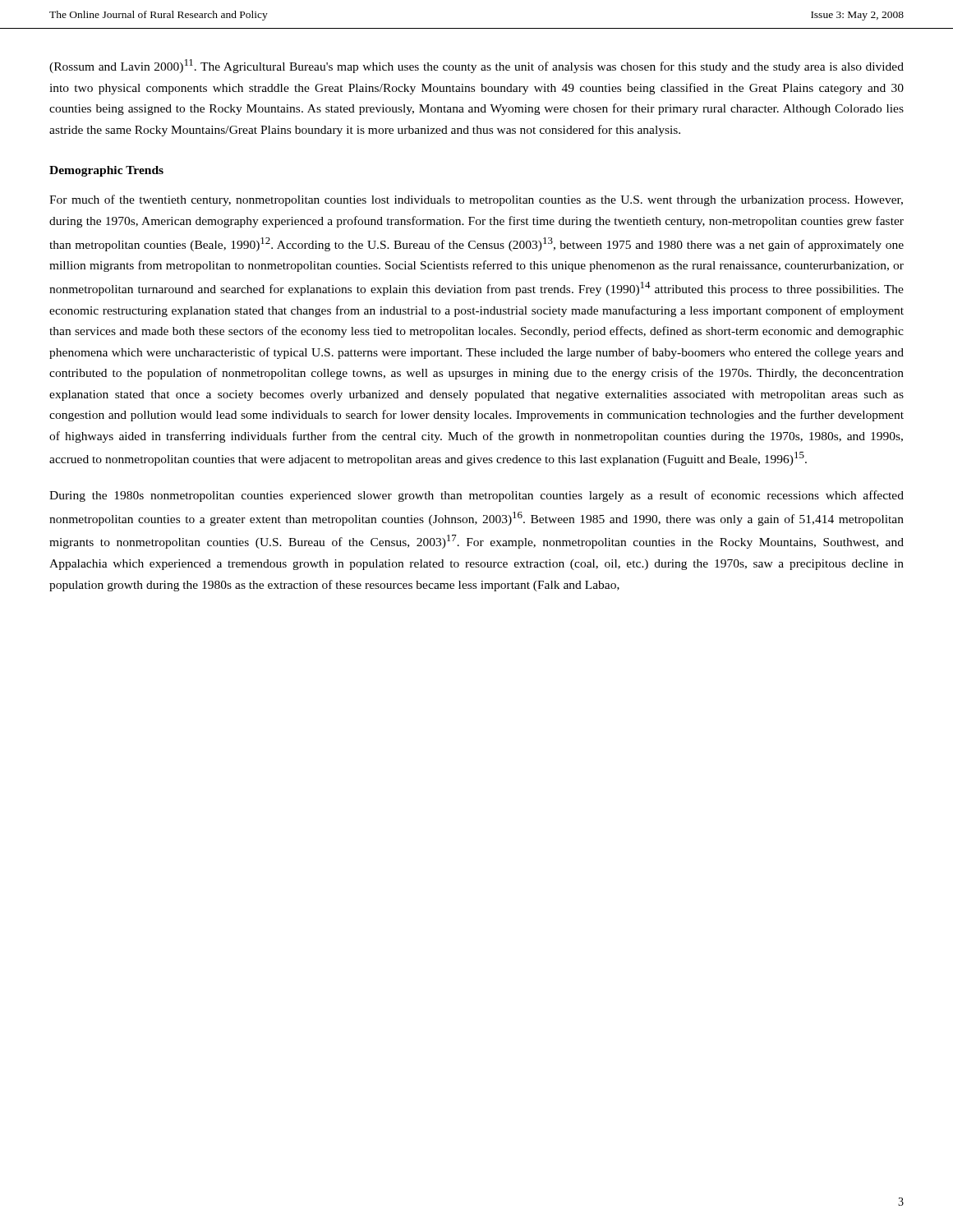This screenshot has width=953, height=1232.
Task: Click the passage that begins "(Rossum and Lavin 2000)11. The Agricultural"
Action: coord(476,96)
